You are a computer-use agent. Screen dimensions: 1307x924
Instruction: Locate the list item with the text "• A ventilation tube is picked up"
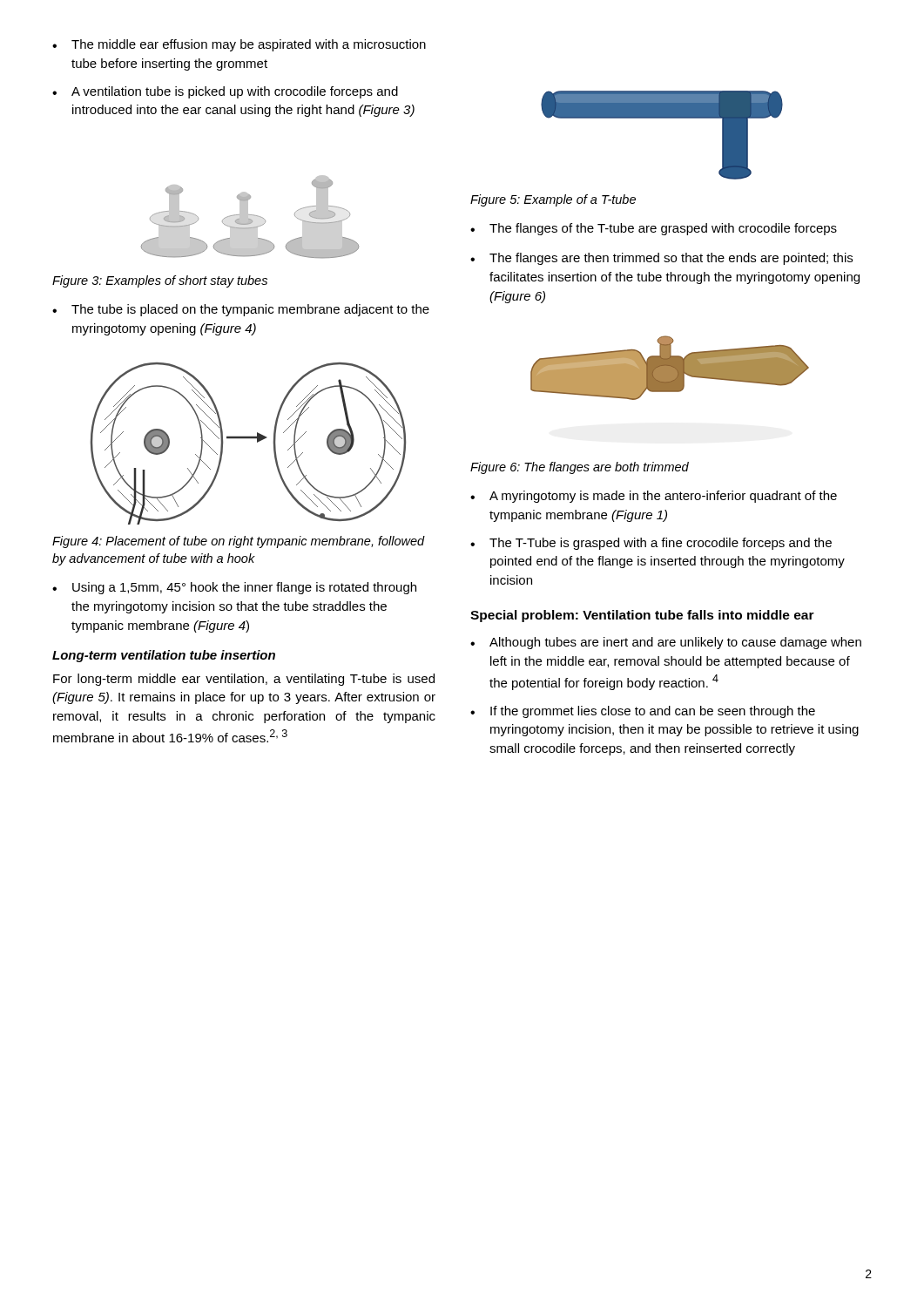click(x=244, y=100)
